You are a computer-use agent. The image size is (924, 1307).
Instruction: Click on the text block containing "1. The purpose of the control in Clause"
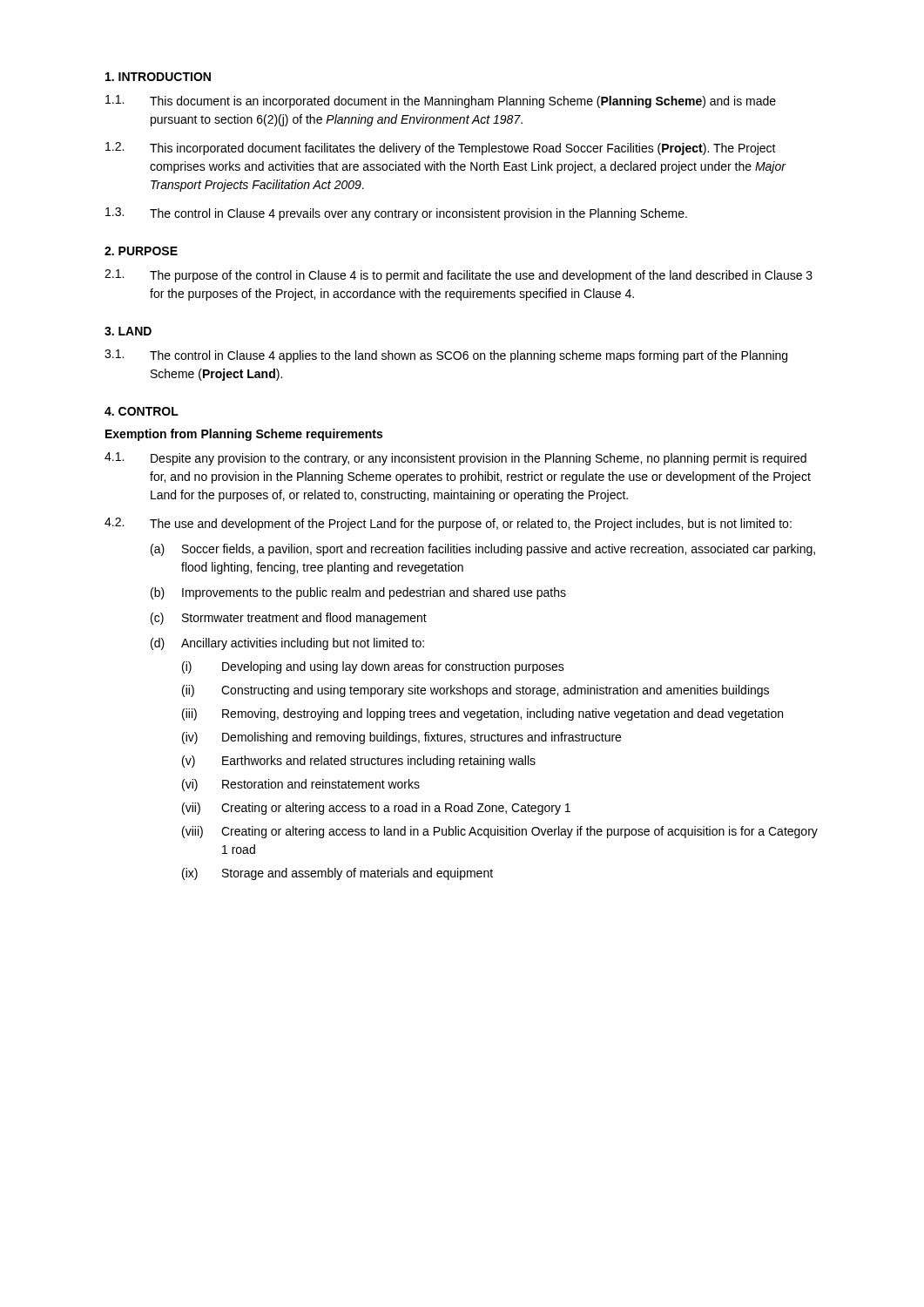coord(462,285)
